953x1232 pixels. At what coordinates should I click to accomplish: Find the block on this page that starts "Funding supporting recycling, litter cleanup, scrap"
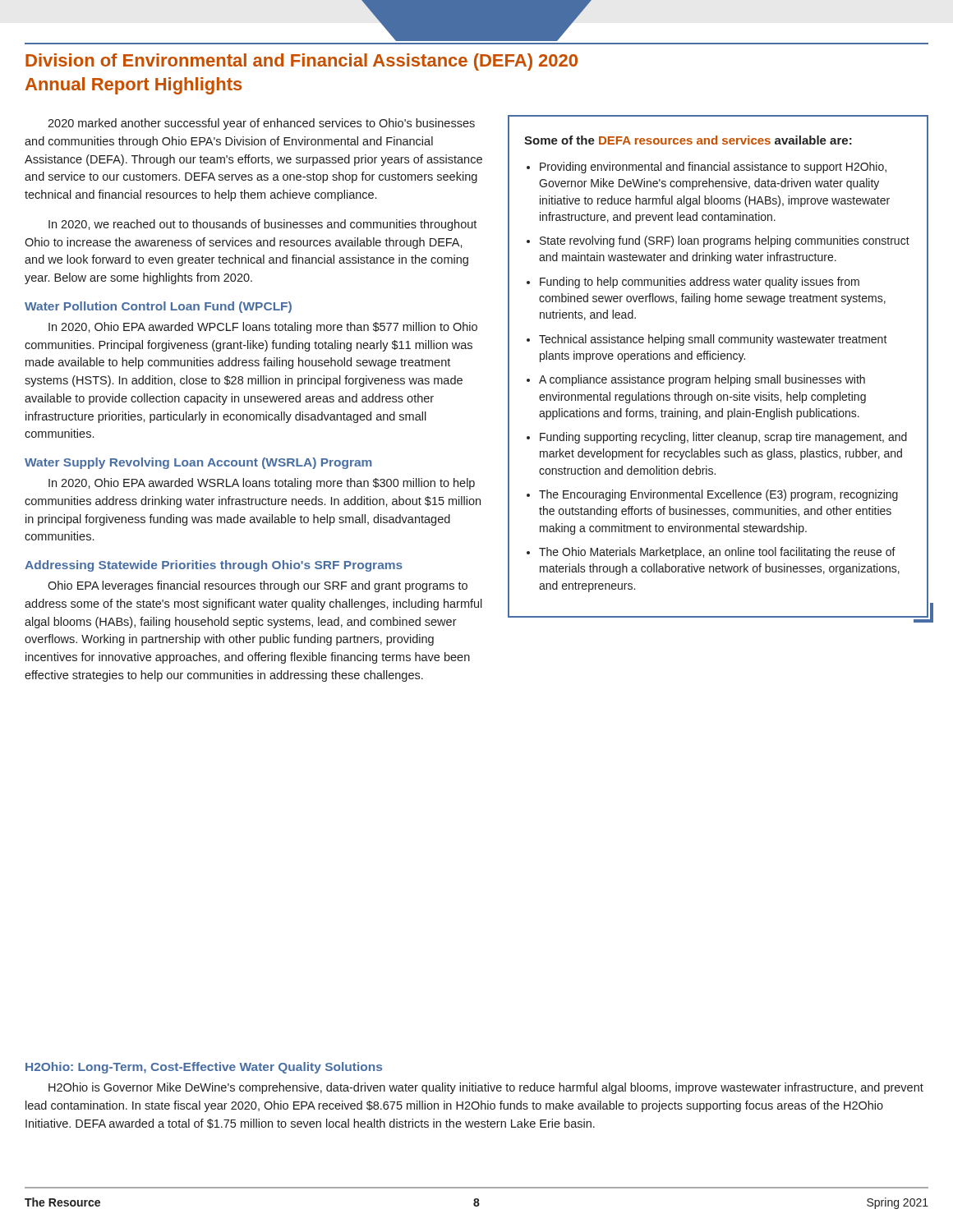click(x=723, y=454)
